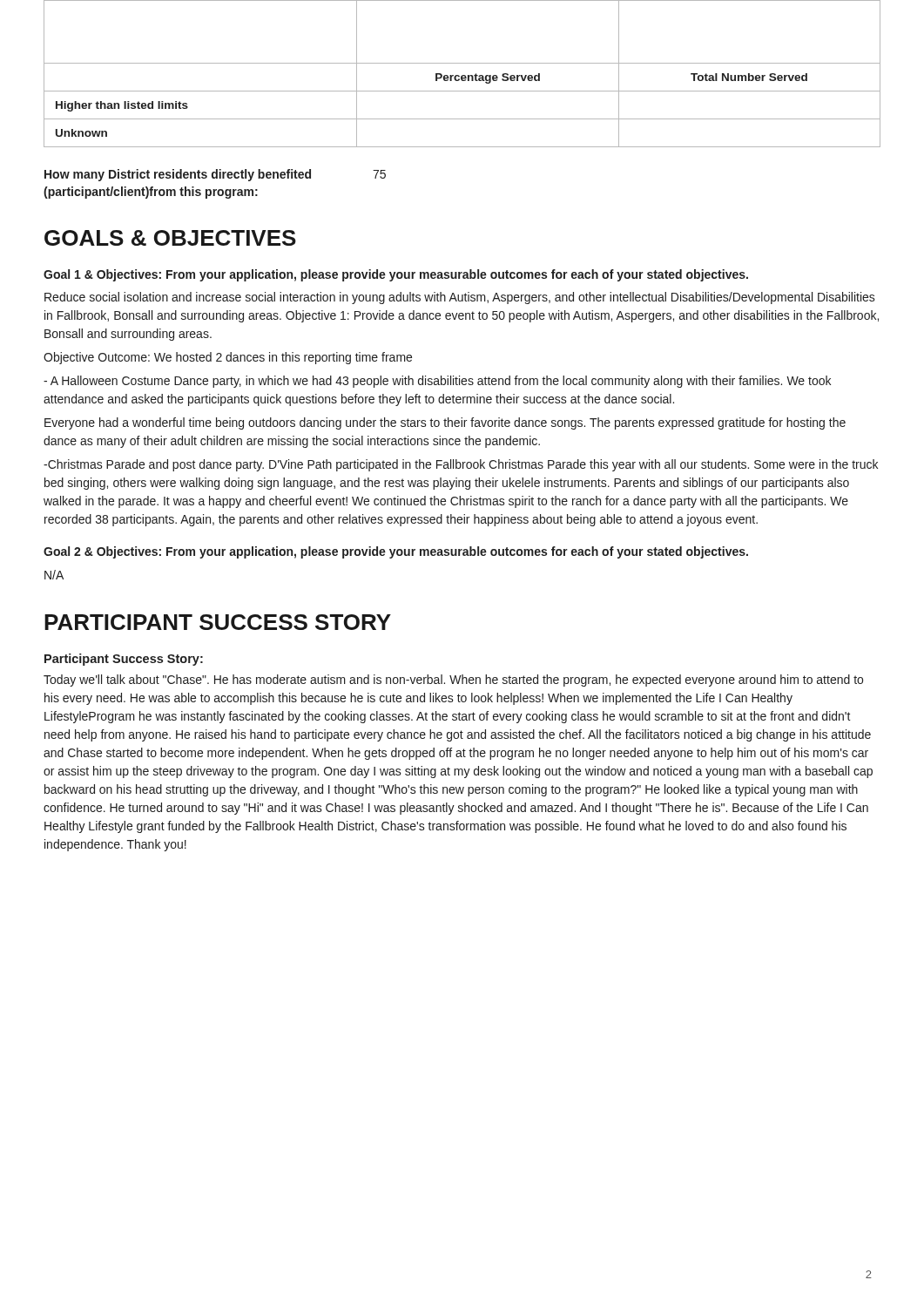Viewport: 924px width, 1307px height.
Task: Locate the section header that opens with "Goal 2 & Objectives: From"
Action: point(462,552)
